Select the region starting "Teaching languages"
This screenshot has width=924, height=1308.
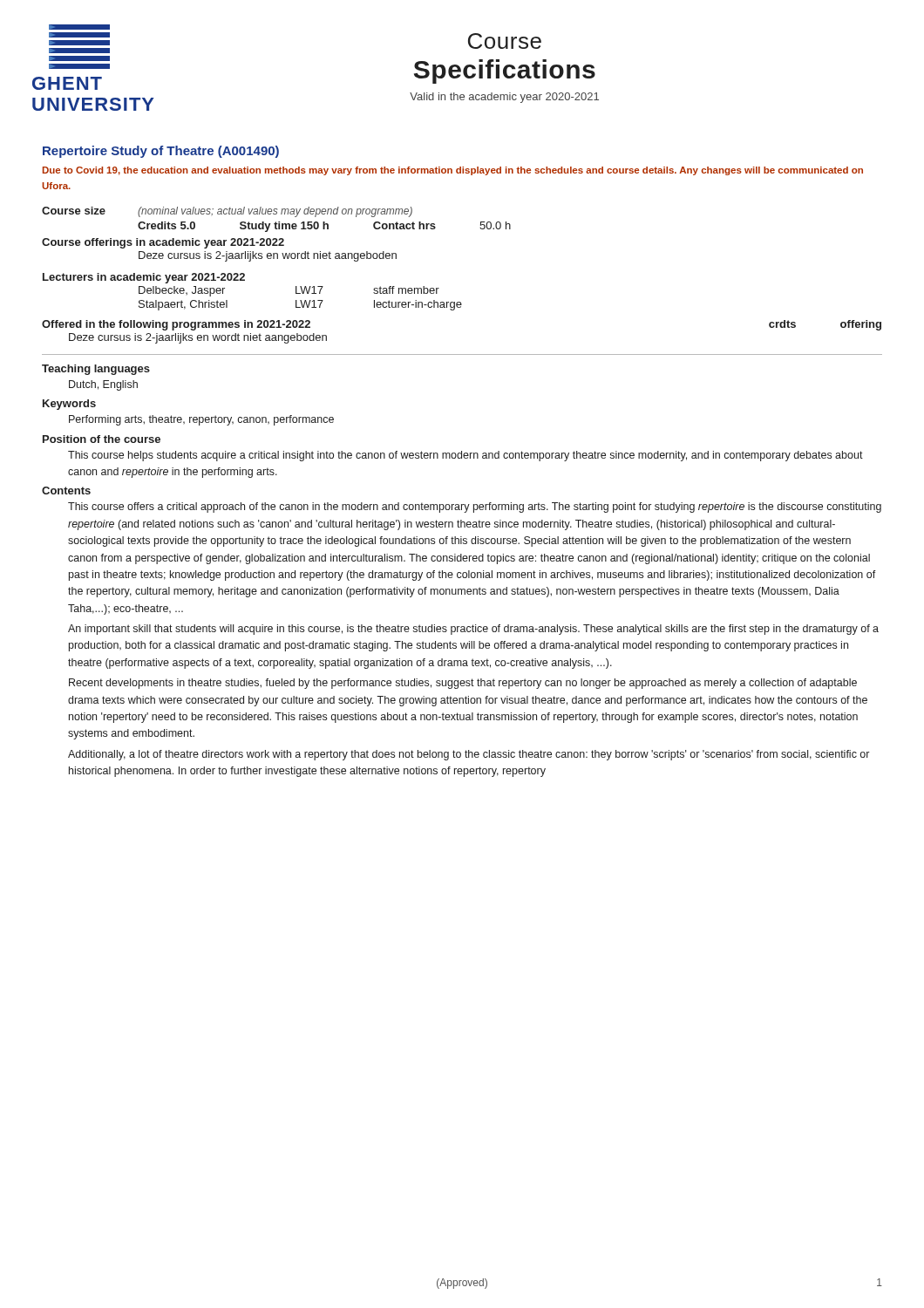(96, 370)
